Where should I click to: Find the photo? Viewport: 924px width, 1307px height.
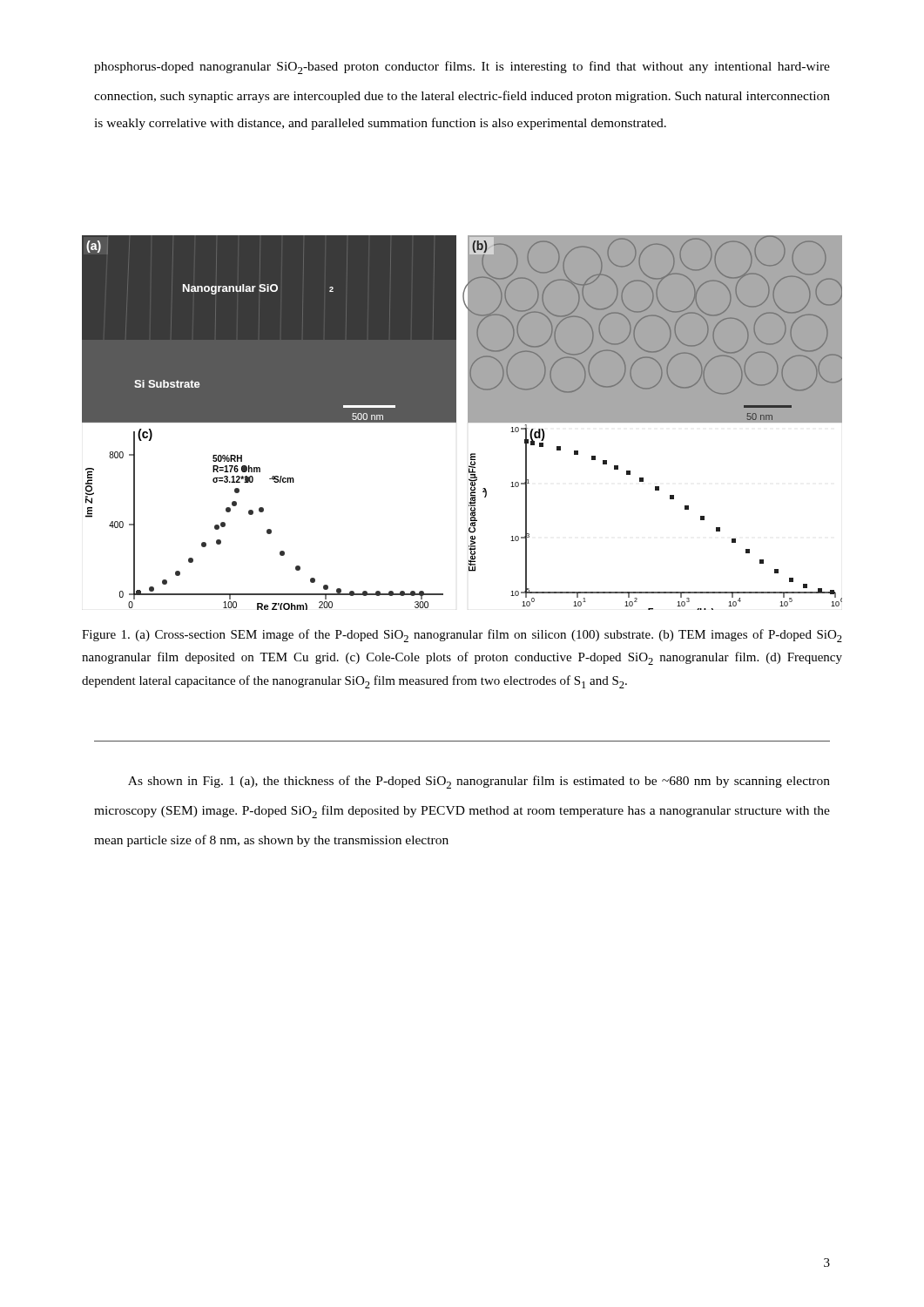click(x=462, y=423)
